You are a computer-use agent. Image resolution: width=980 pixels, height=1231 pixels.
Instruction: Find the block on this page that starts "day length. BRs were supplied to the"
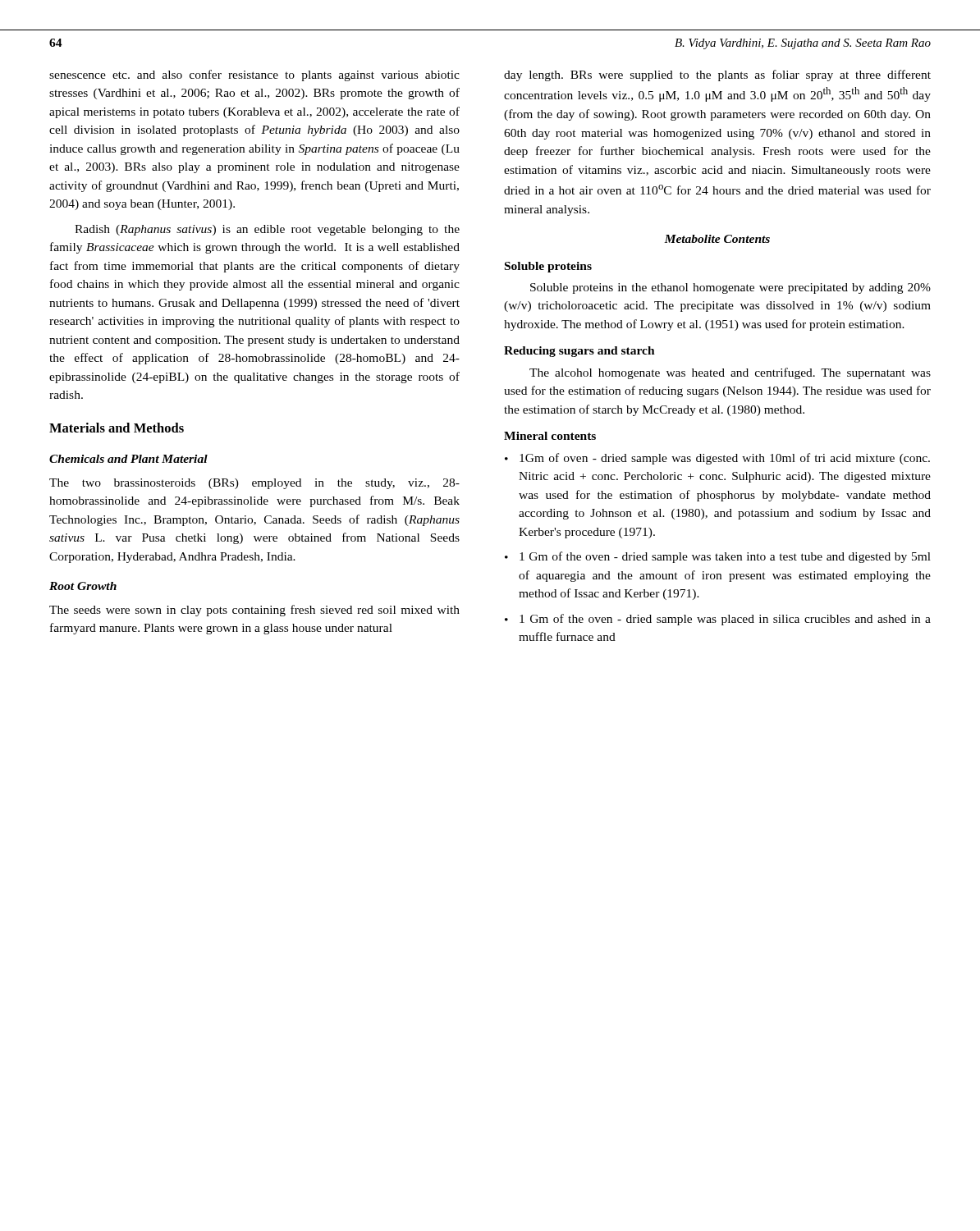click(x=717, y=142)
